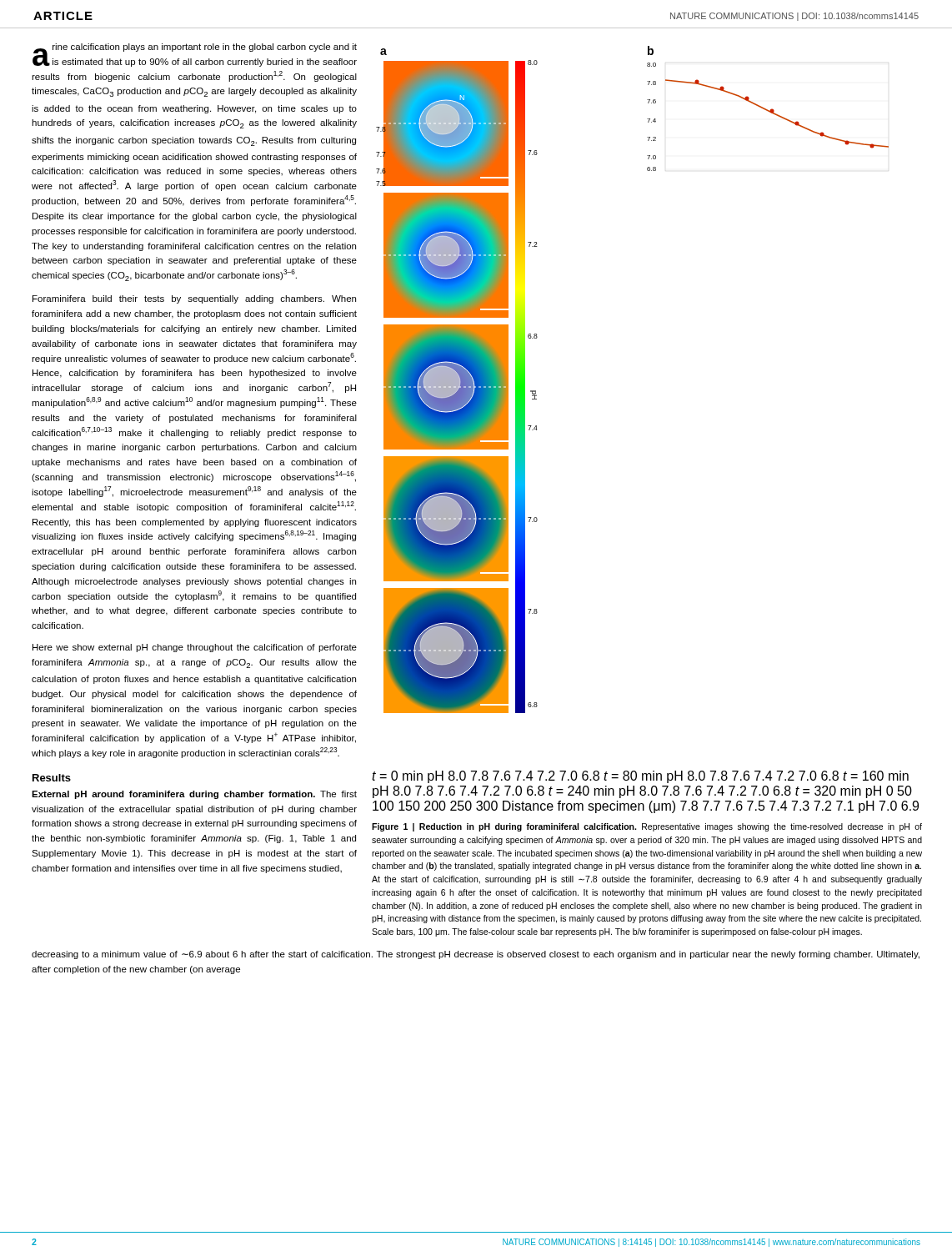Screen dimensions: 1251x952
Task: Locate the section header
Action: (x=51, y=778)
